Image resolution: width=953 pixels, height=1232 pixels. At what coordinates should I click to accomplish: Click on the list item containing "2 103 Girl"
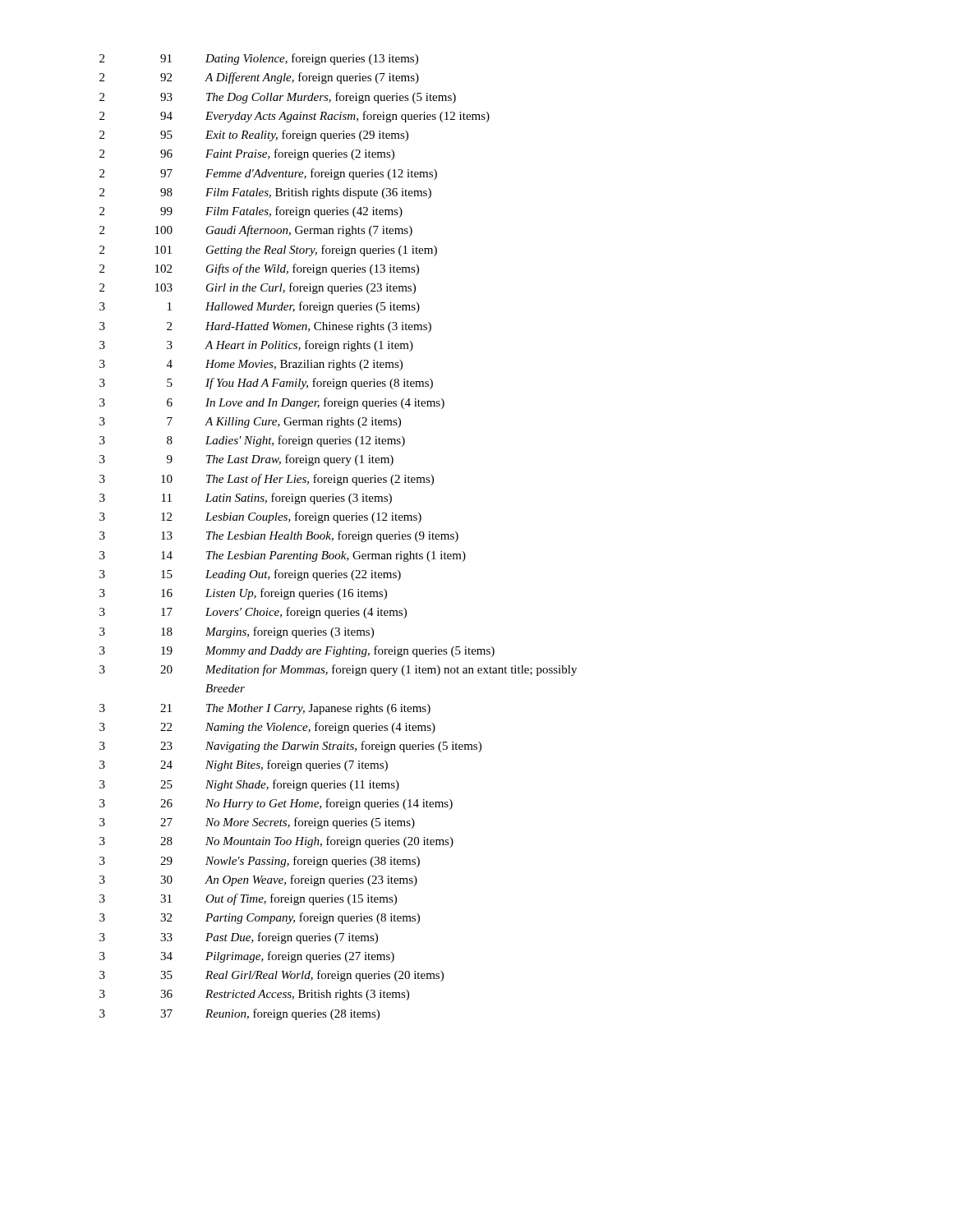click(x=258, y=288)
